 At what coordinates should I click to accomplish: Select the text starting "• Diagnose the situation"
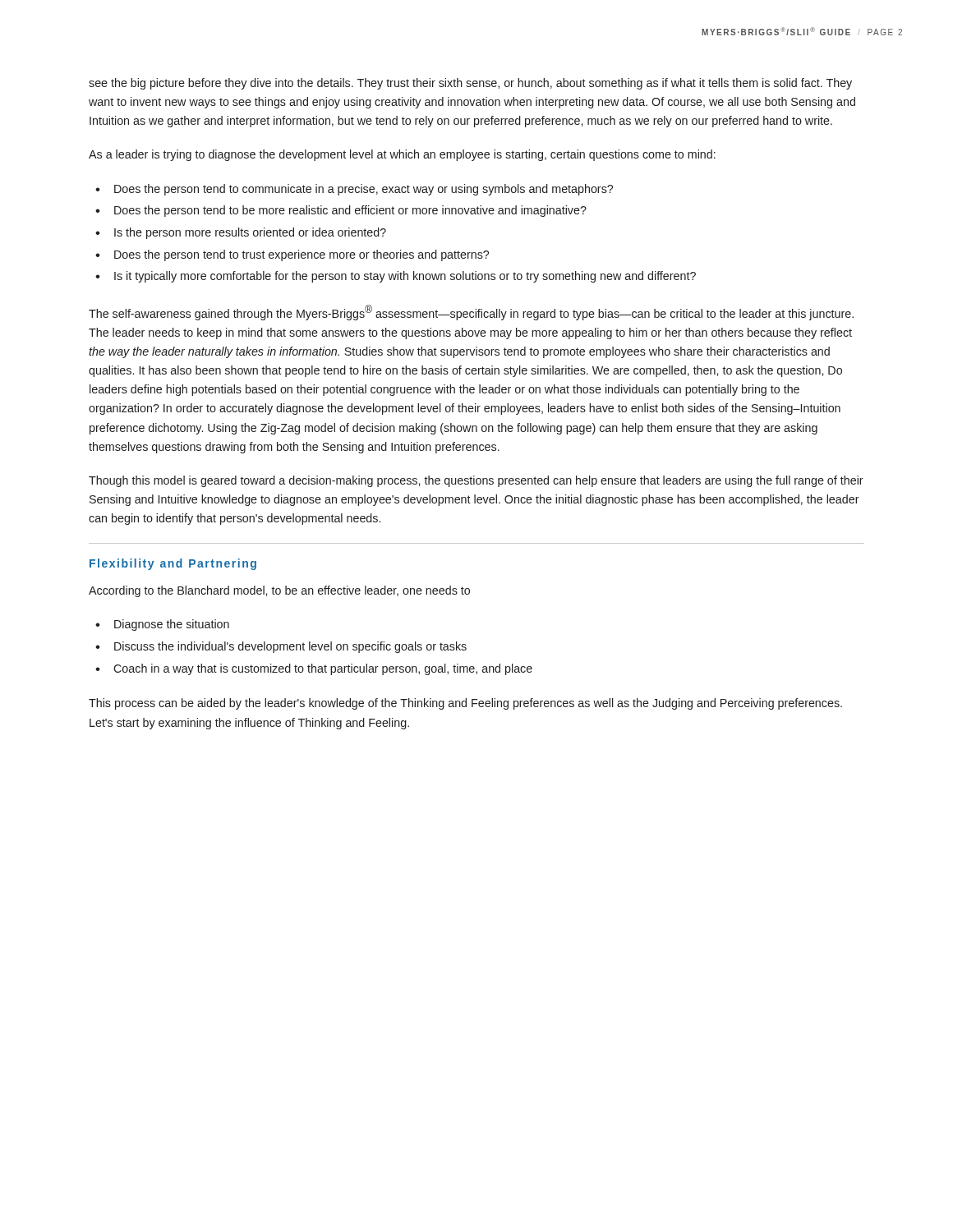click(162, 625)
